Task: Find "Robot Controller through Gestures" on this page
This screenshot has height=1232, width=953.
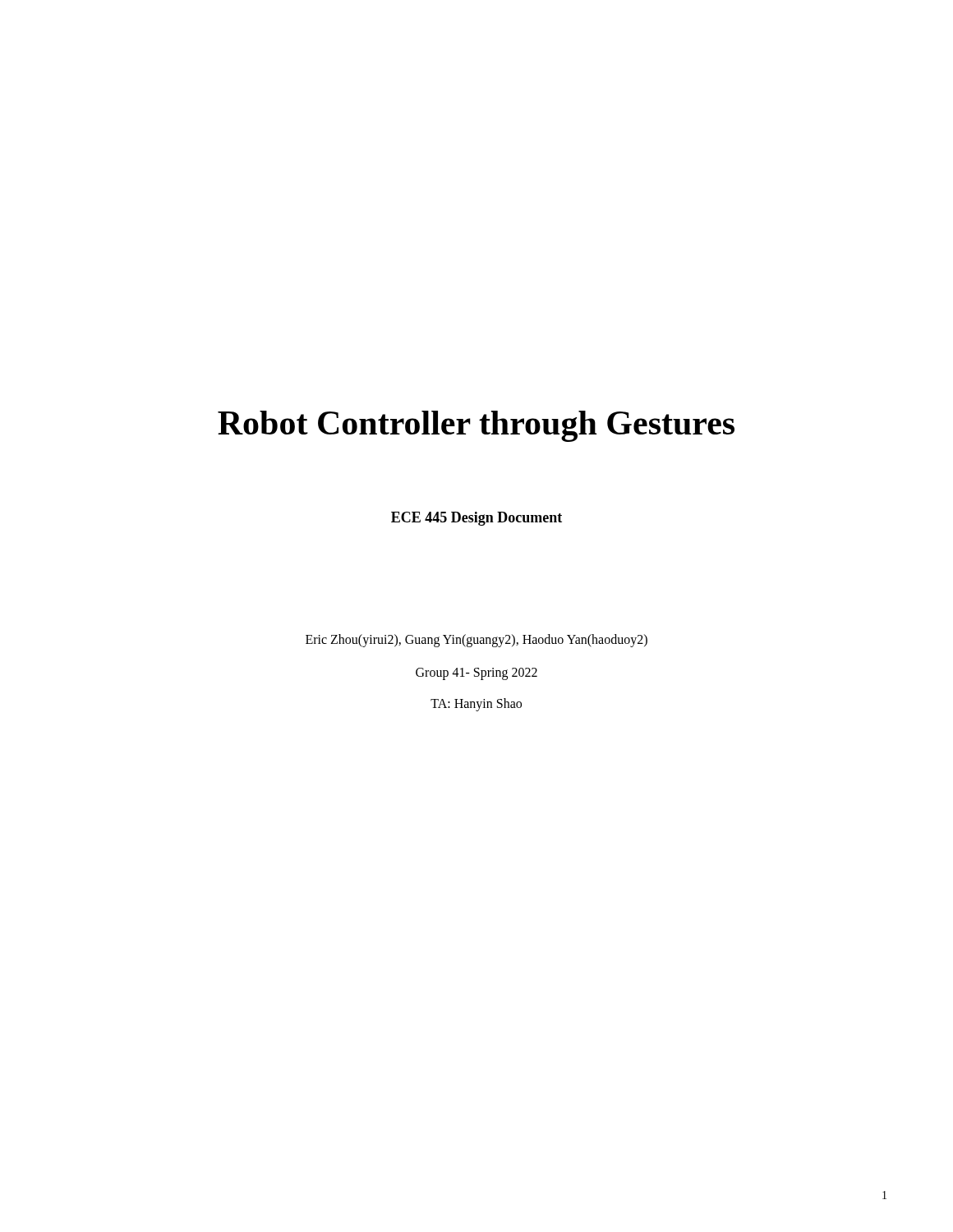Action: [x=476, y=423]
